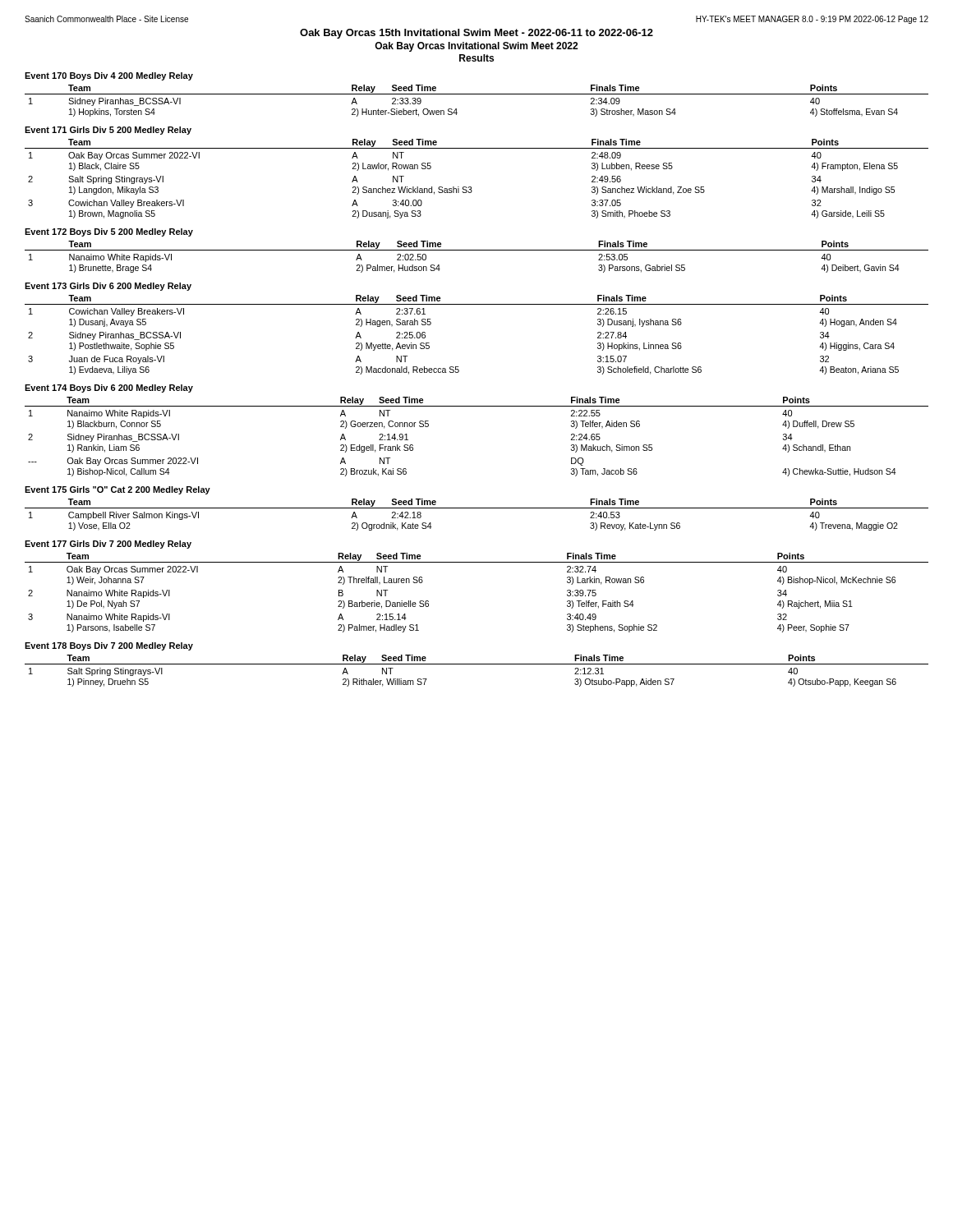Where does it say "Oak Bay Orcas Invitational Swim Meet 2022"?
Image resolution: width=953 pixels, height=1232 pixels.
[476, 46]
